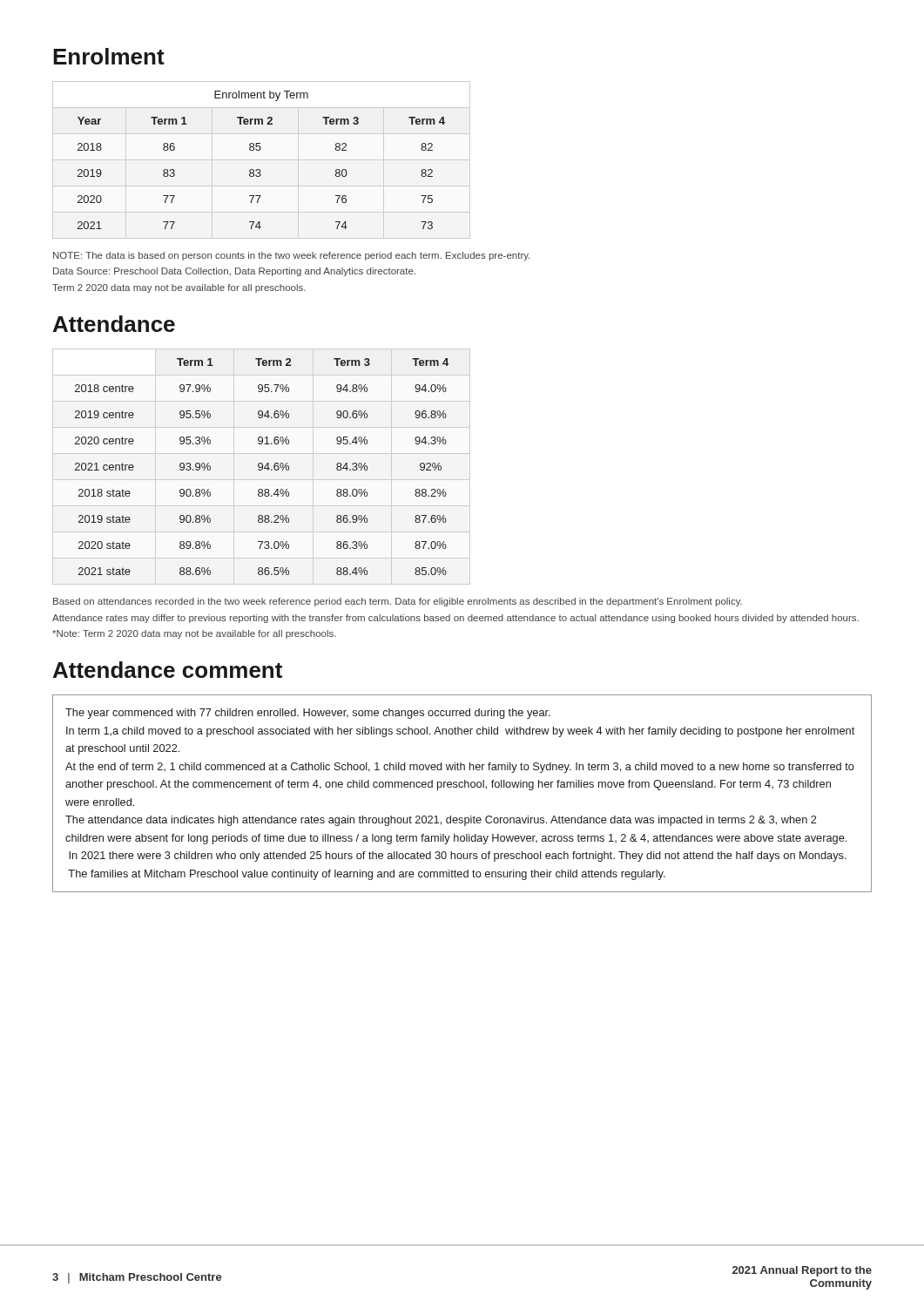924x1307 pixels.
Task: Click on the footnote that reads "Based on attendances recorded in the two week"
Action: point(456,617)
